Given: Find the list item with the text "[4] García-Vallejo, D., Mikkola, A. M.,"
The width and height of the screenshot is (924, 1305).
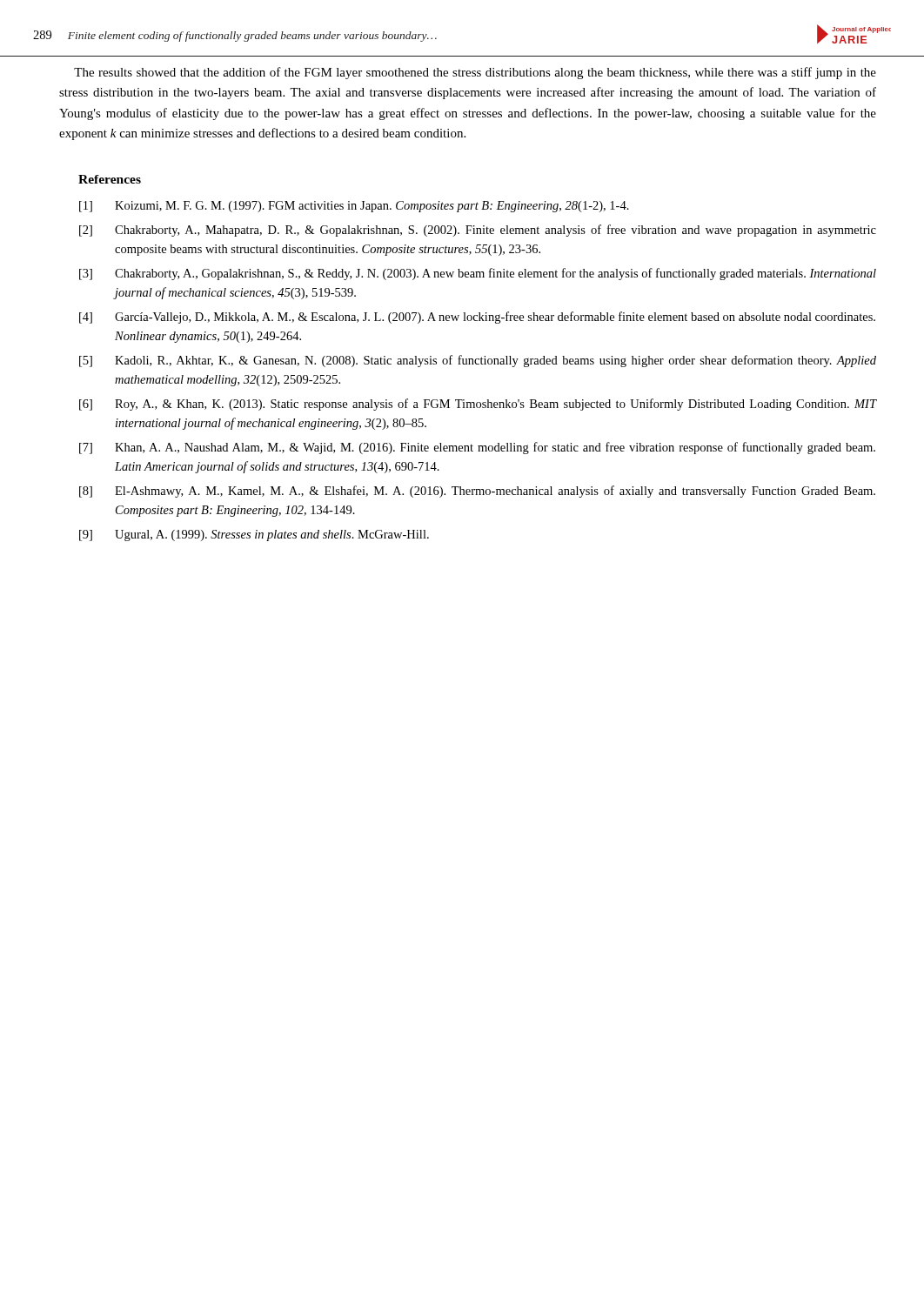Looking at the screenshot, I should tap(477, 326).
